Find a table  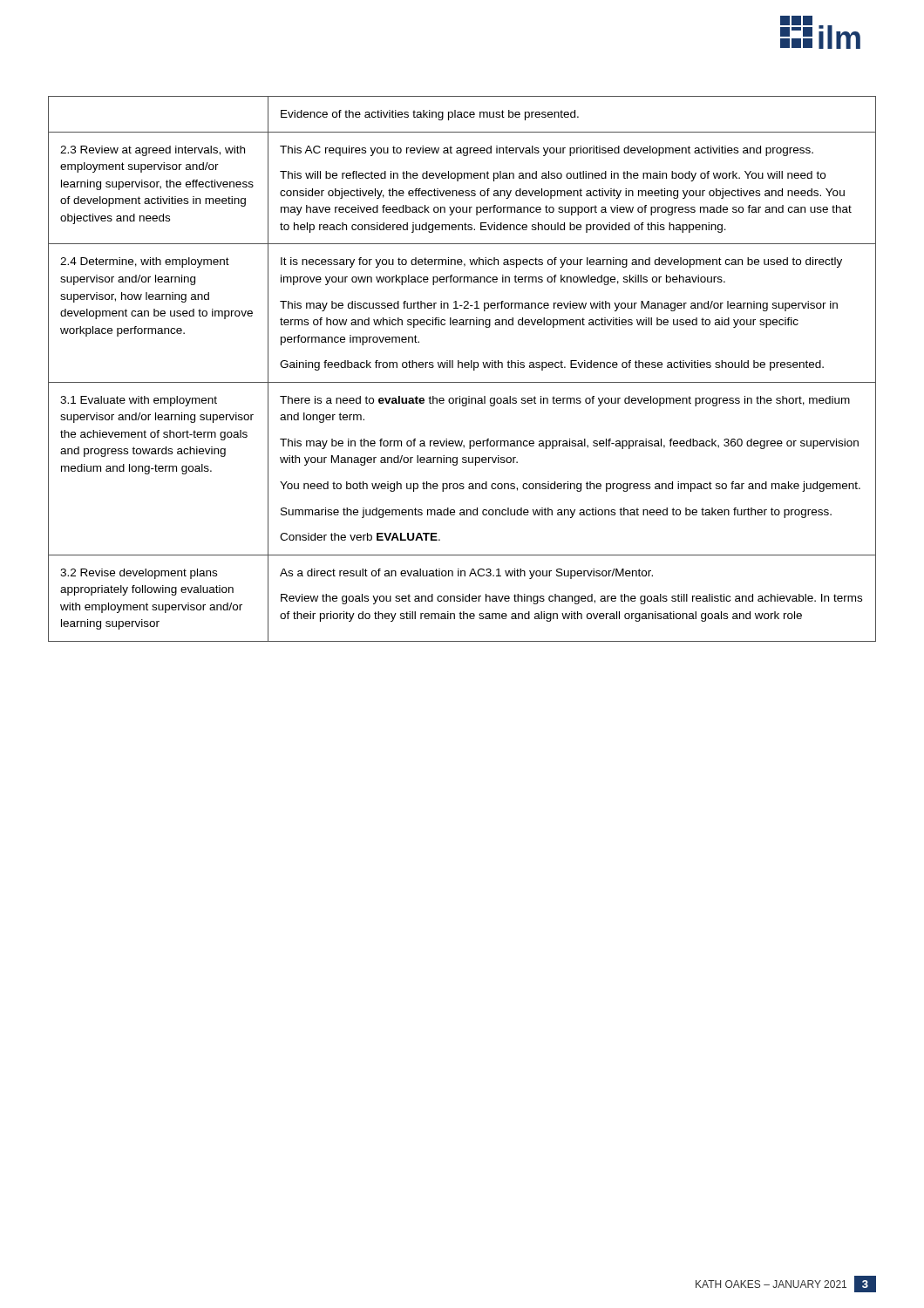pyautogui.click(x=462, y=369)
